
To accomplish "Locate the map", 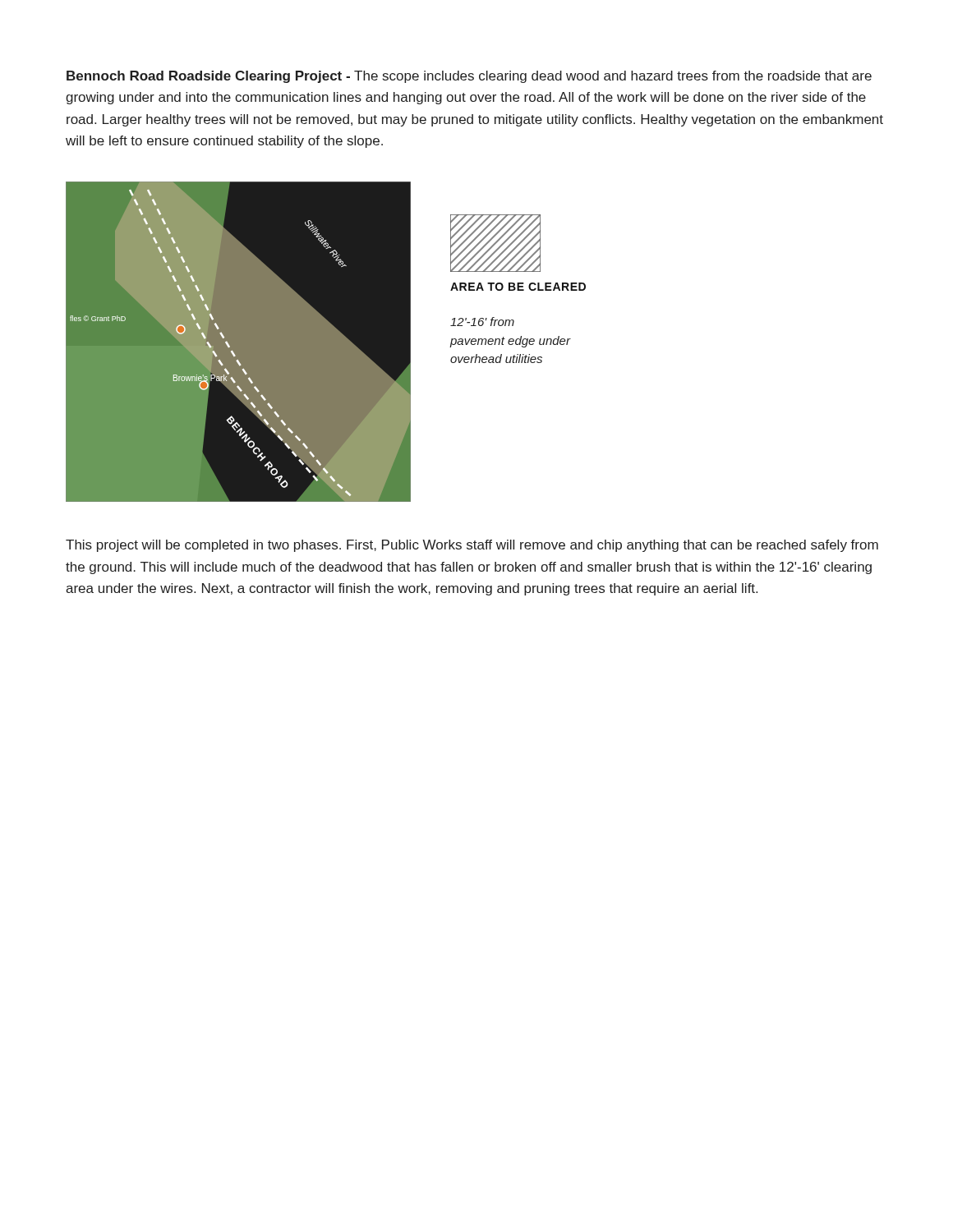I will click(238, 342).
